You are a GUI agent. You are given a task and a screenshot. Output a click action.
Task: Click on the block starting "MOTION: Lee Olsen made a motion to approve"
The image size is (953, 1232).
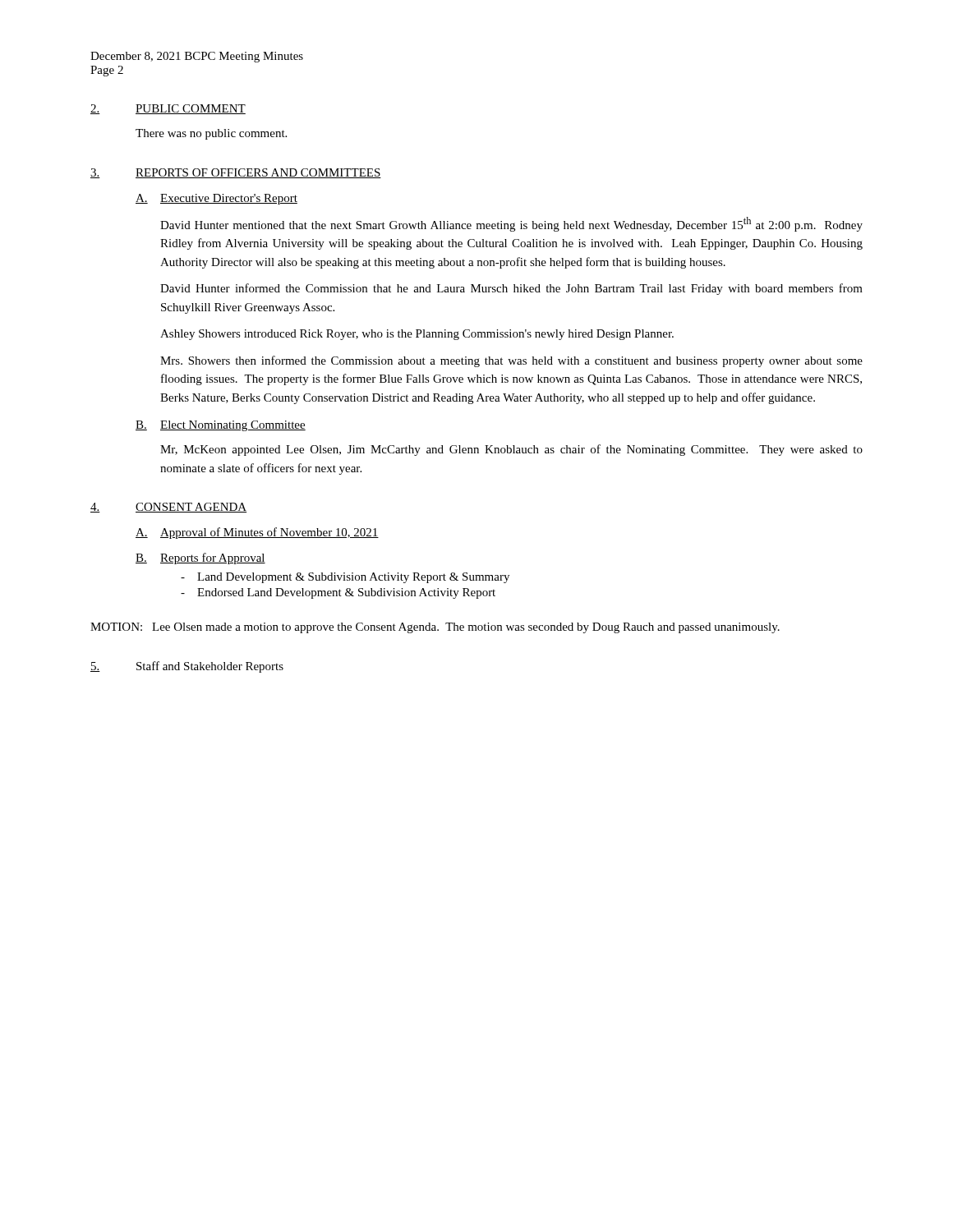tap(435, 627)
